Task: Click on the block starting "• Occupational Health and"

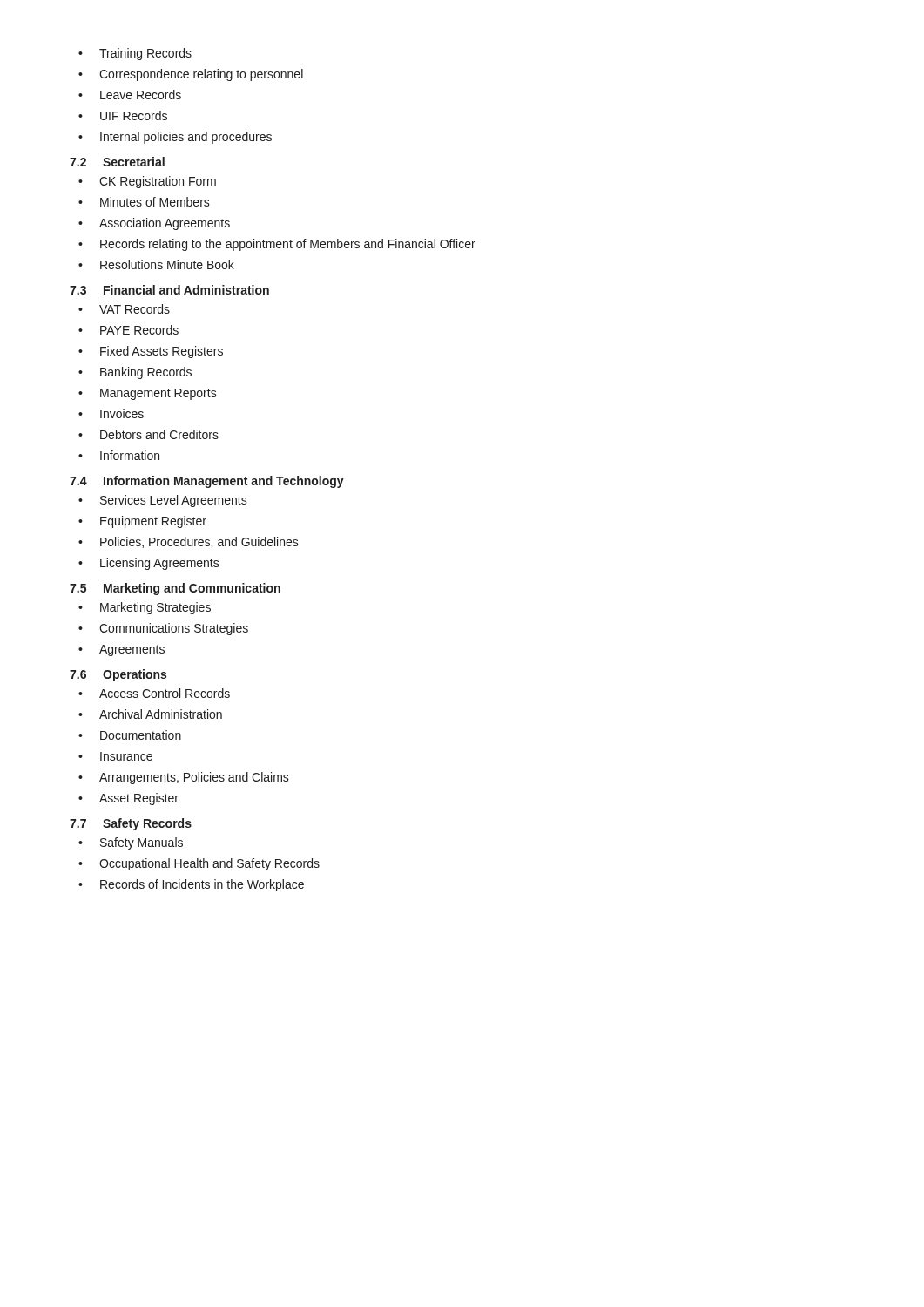Action: (199, 864)
